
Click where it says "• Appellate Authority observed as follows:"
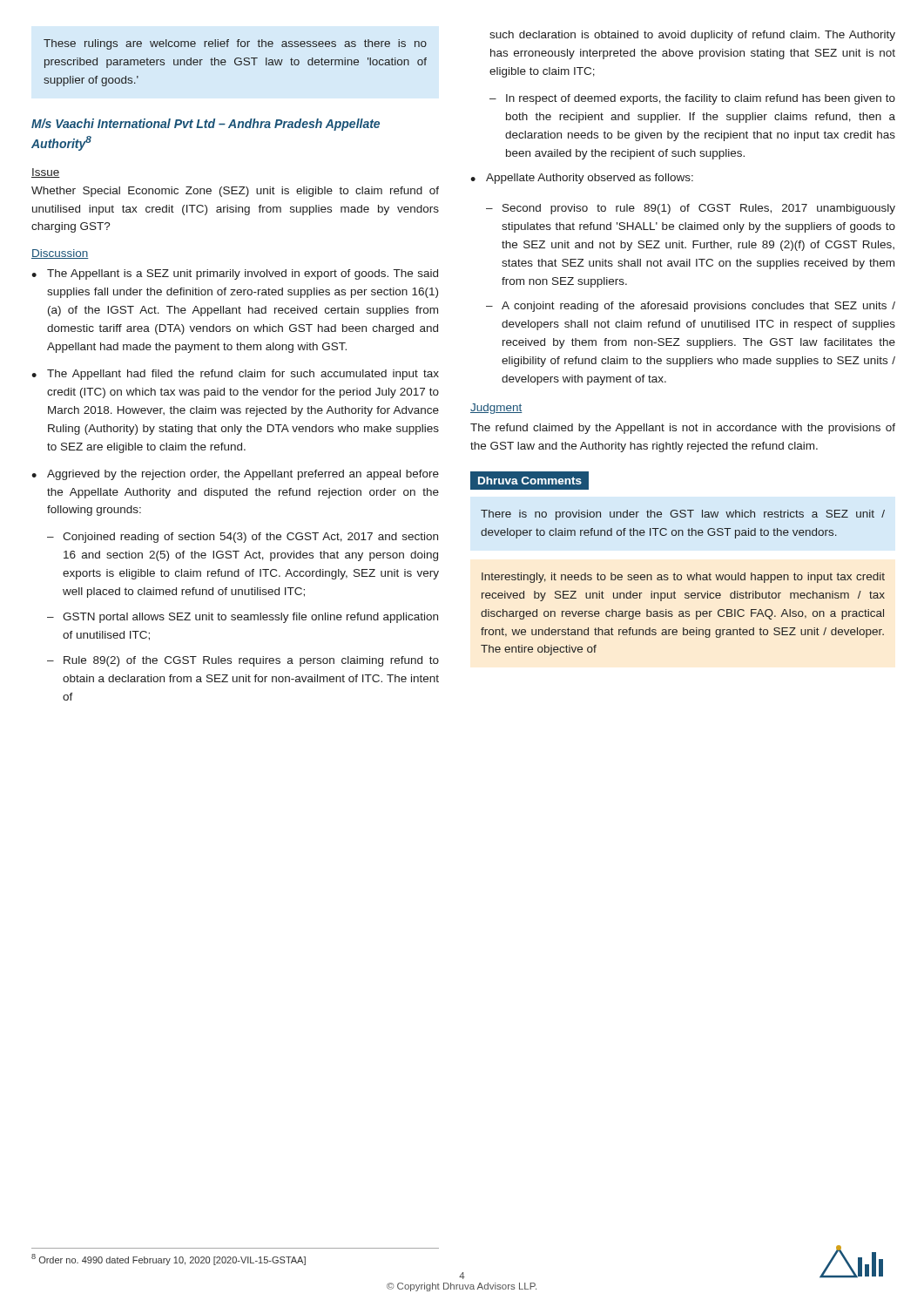click(x=683, y=180)
